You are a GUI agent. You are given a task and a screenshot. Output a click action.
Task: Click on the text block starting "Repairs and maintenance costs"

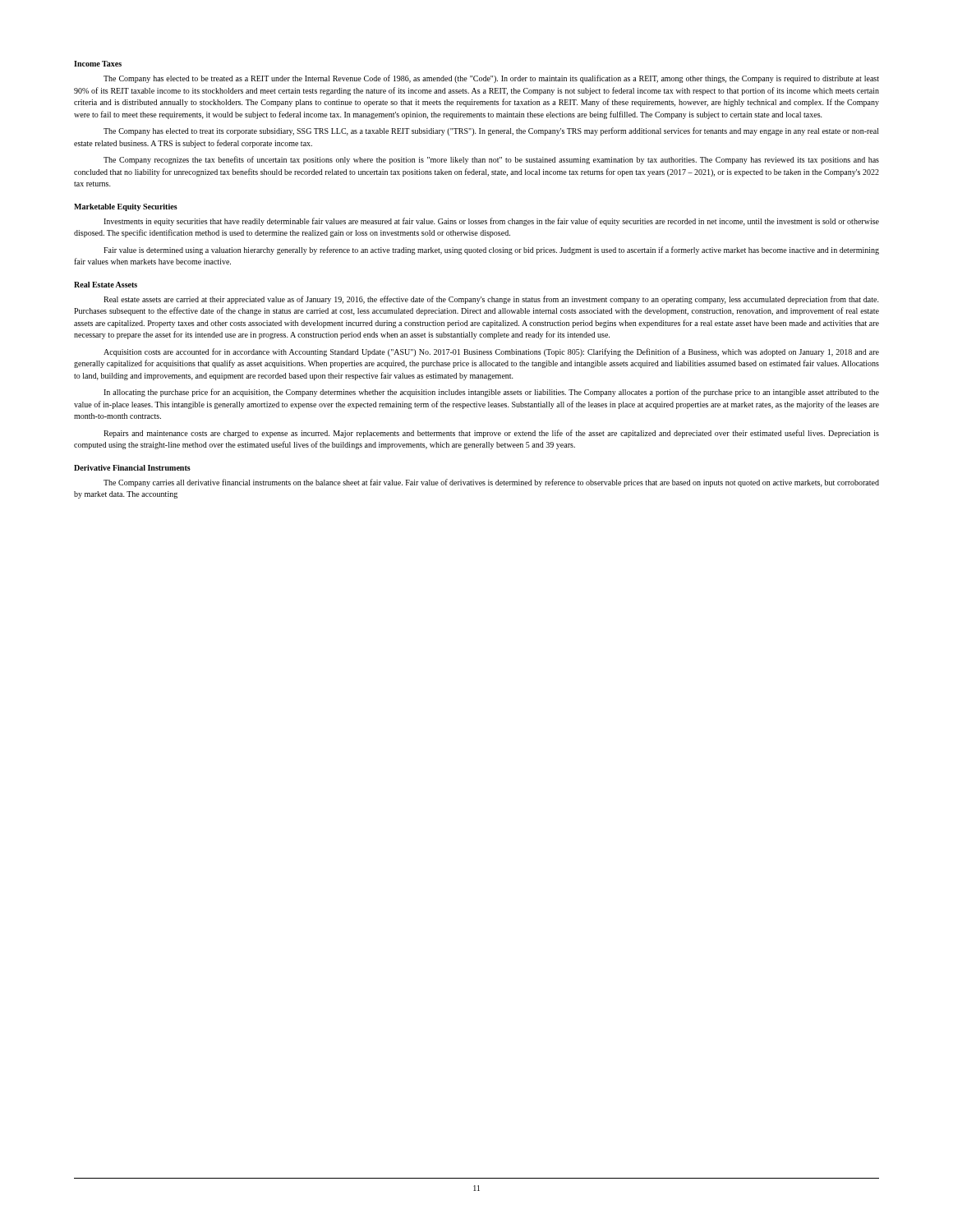pos(476,439)
